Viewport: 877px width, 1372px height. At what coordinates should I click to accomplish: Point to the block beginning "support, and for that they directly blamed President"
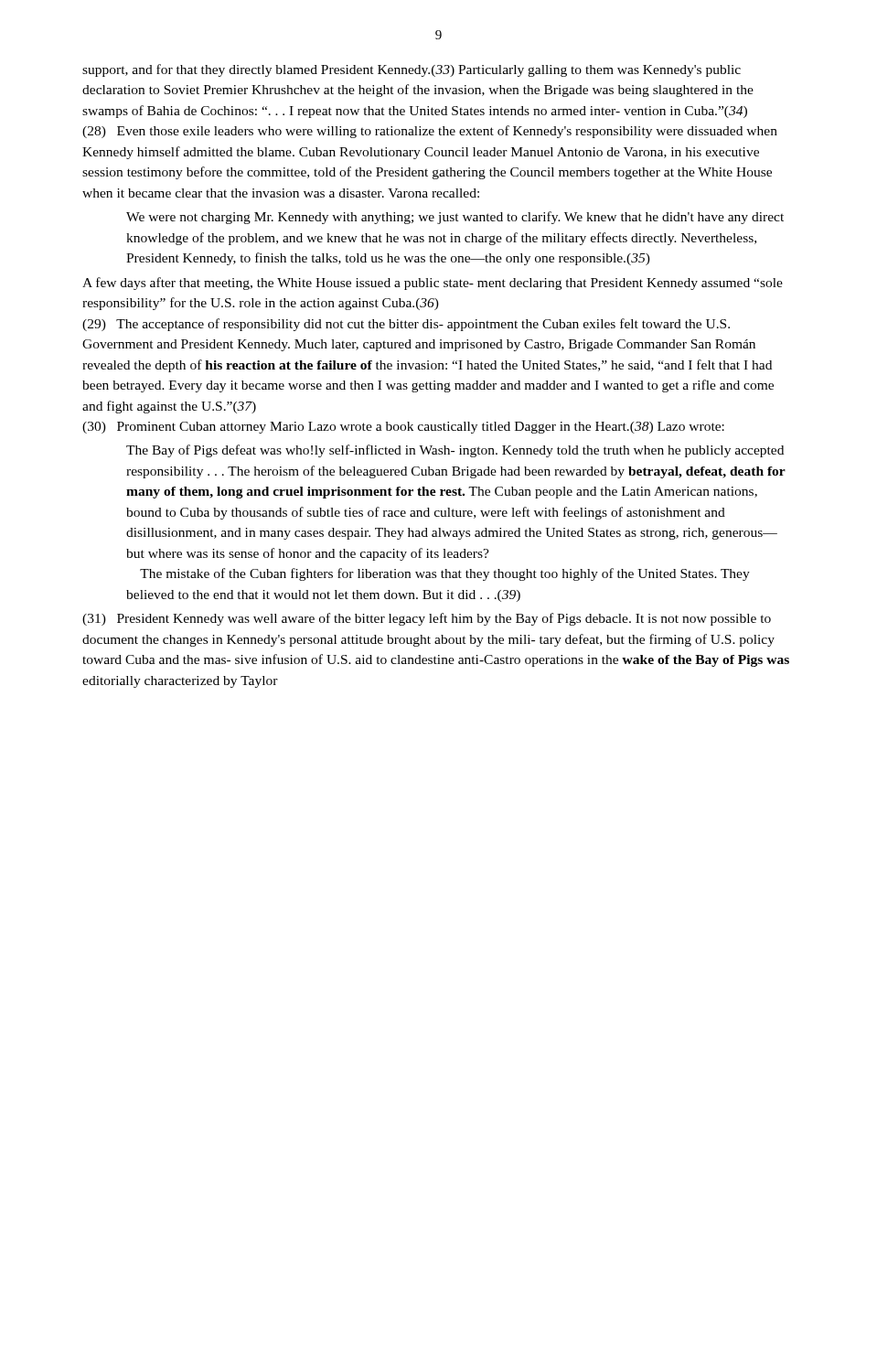[x=418, y=90]
